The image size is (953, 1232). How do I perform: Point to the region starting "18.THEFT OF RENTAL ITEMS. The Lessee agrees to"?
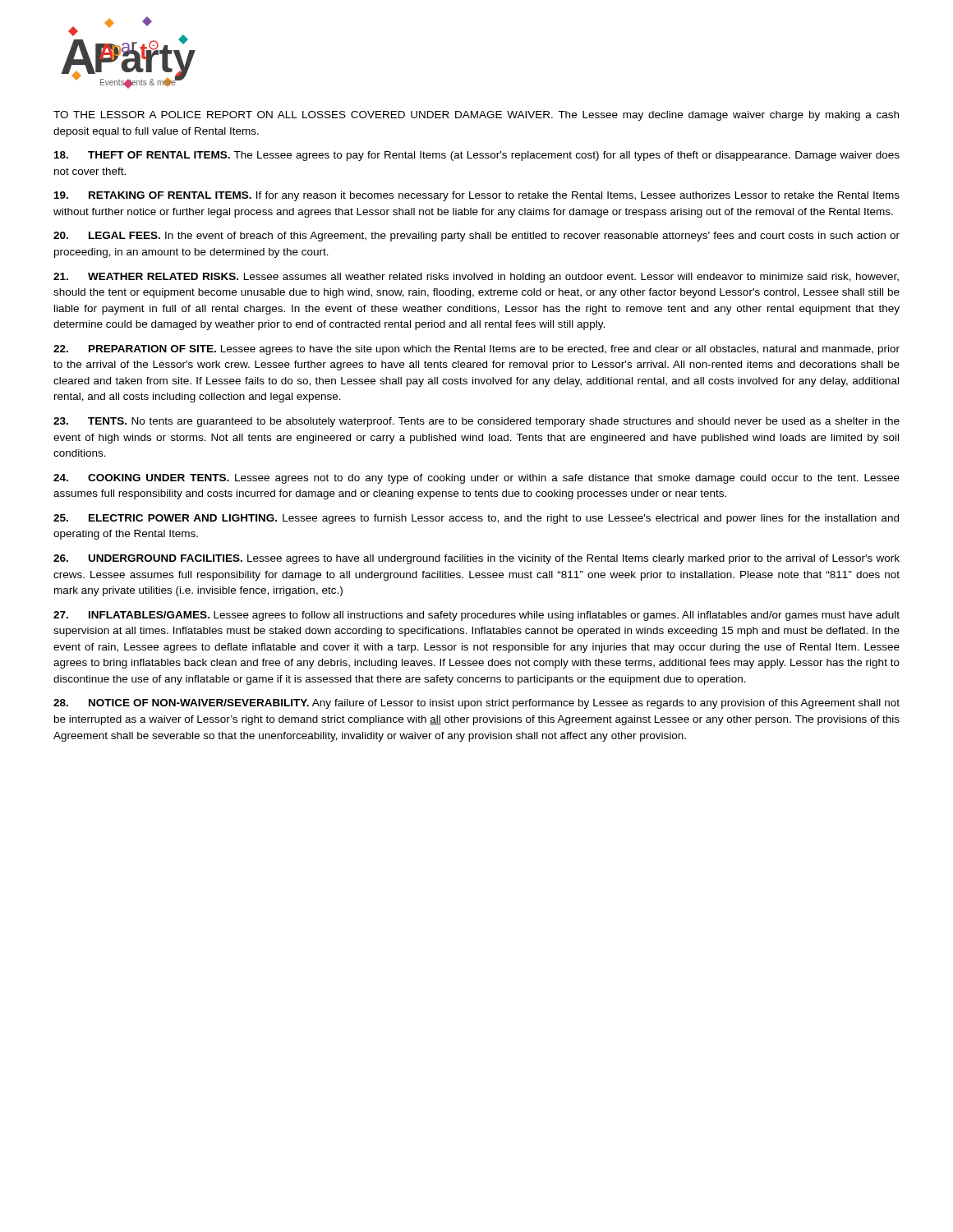coord(476,162)
